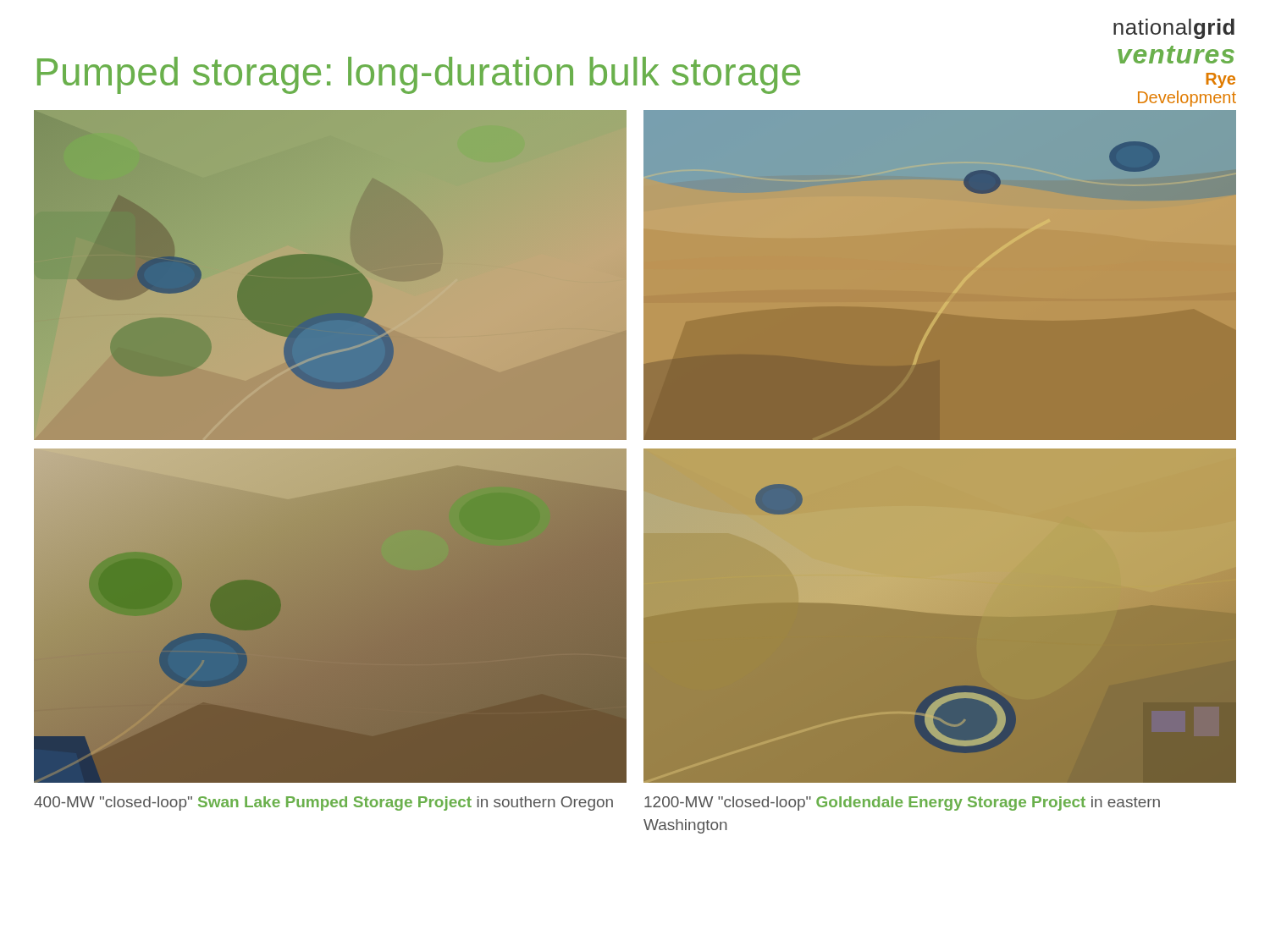Select the logo

coord(1174,61)
